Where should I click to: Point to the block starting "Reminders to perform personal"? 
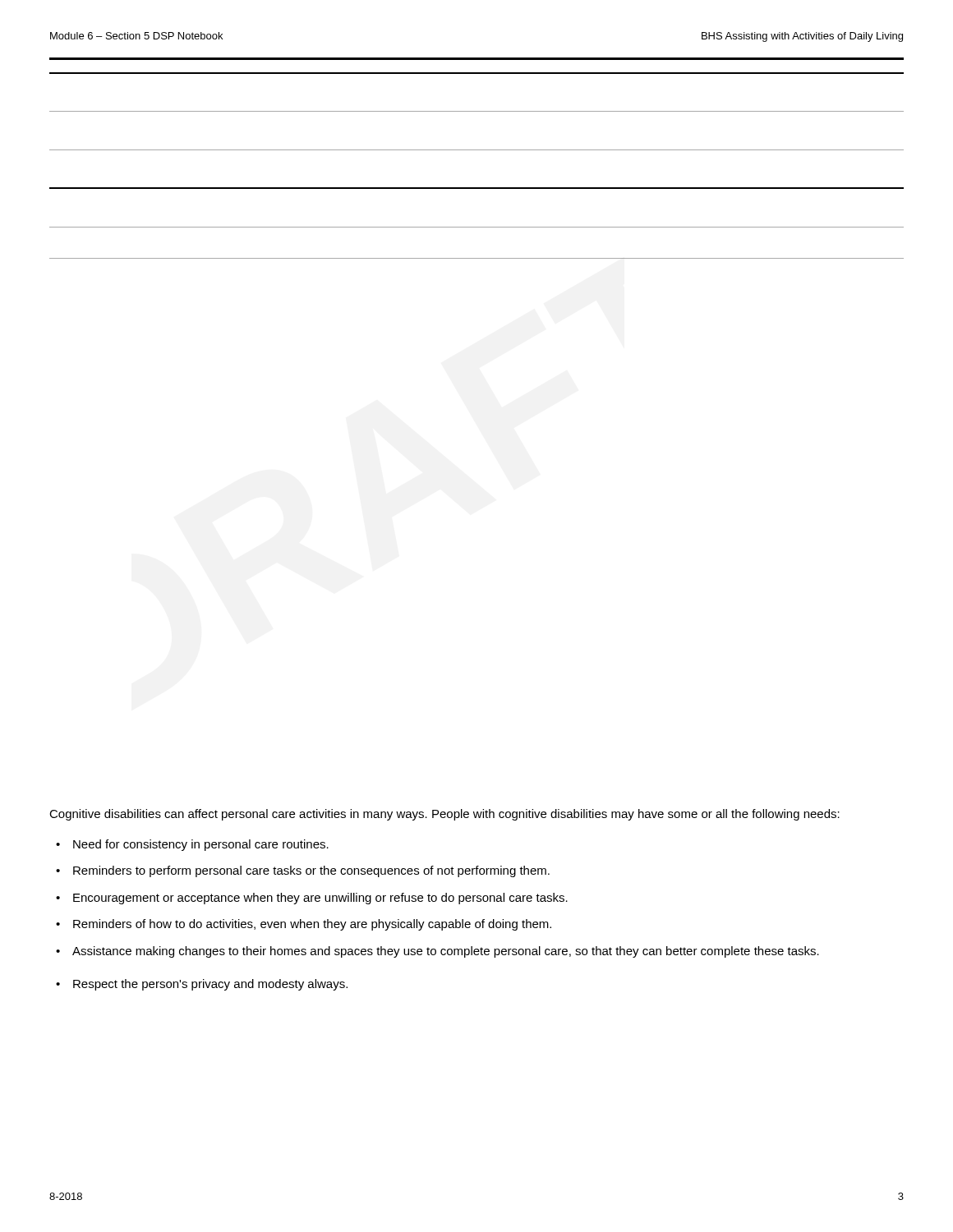point(311,870)
